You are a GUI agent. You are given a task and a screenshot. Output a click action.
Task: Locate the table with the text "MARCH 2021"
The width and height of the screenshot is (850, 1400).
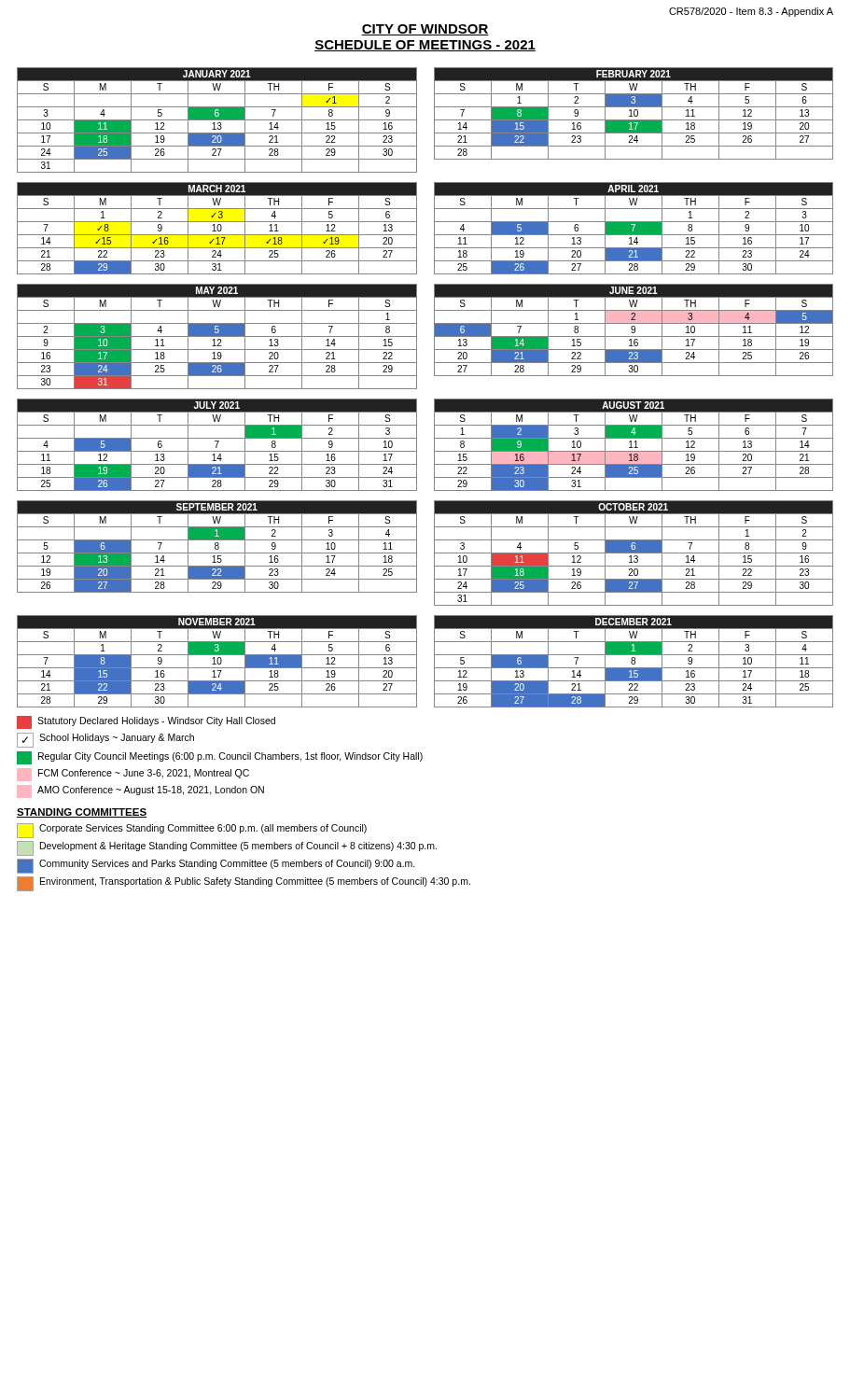click(x=217, y=228)
